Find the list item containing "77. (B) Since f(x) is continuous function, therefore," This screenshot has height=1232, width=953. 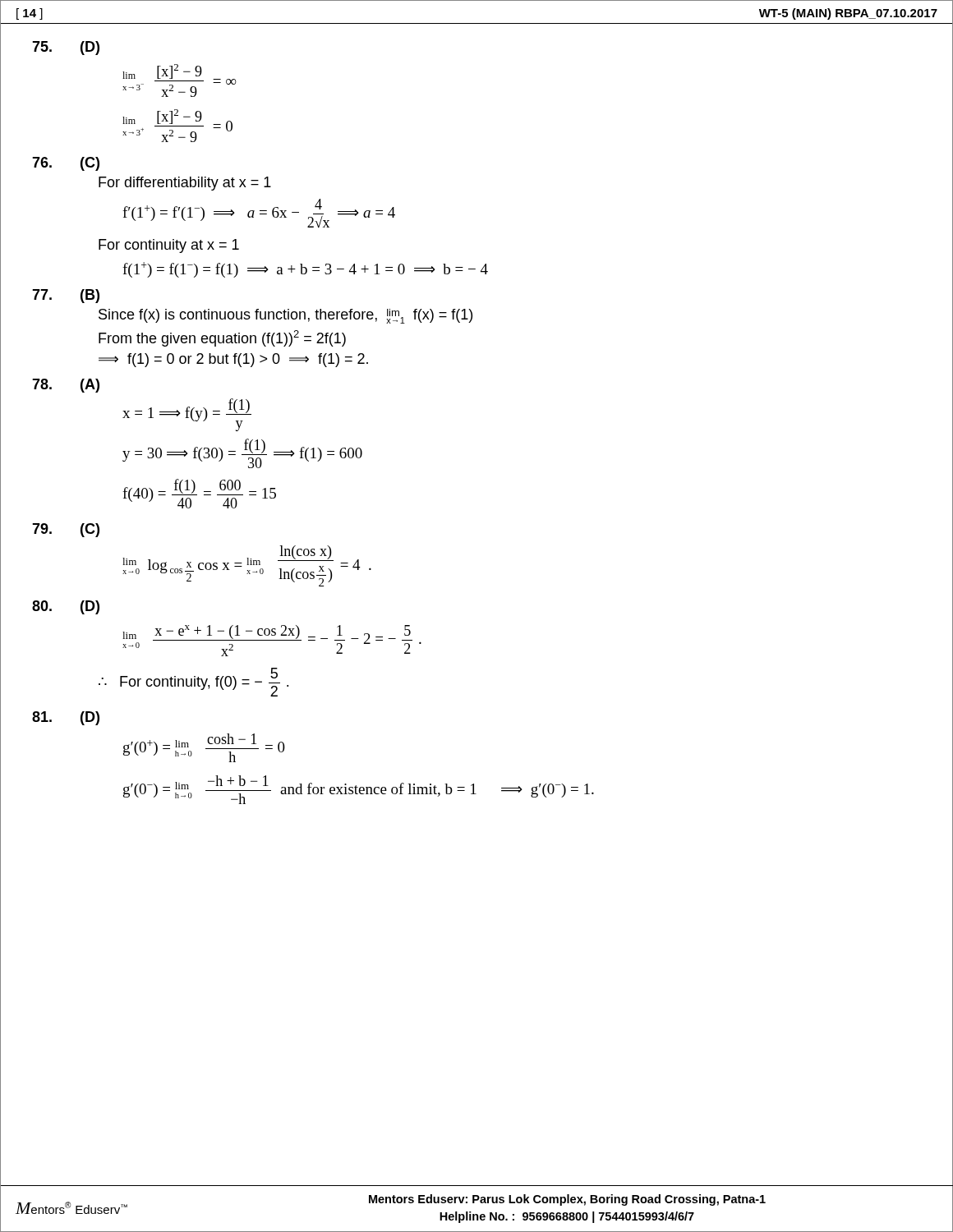point(476,327)
